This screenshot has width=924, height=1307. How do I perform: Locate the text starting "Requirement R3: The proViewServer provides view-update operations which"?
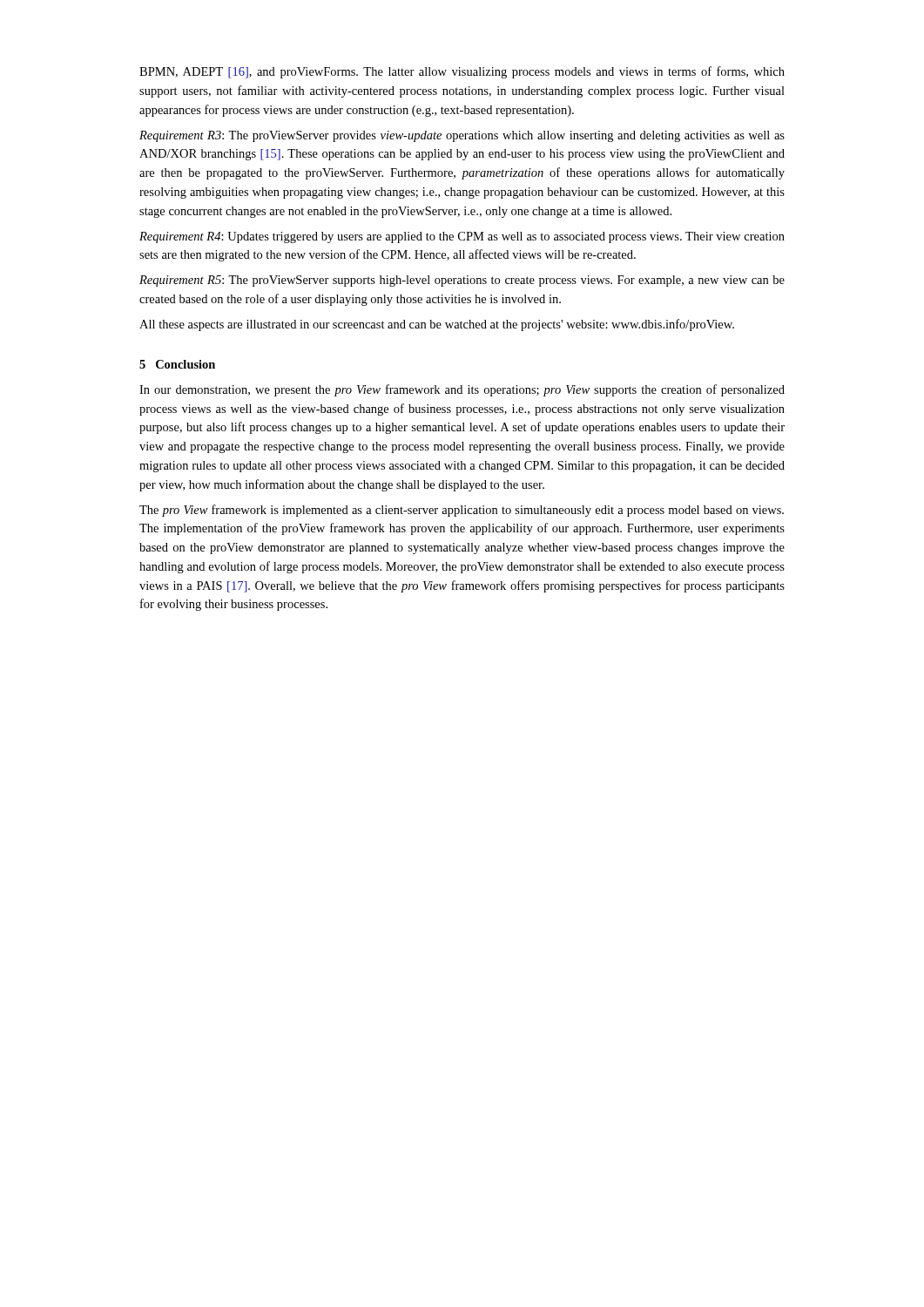[462, 173]
